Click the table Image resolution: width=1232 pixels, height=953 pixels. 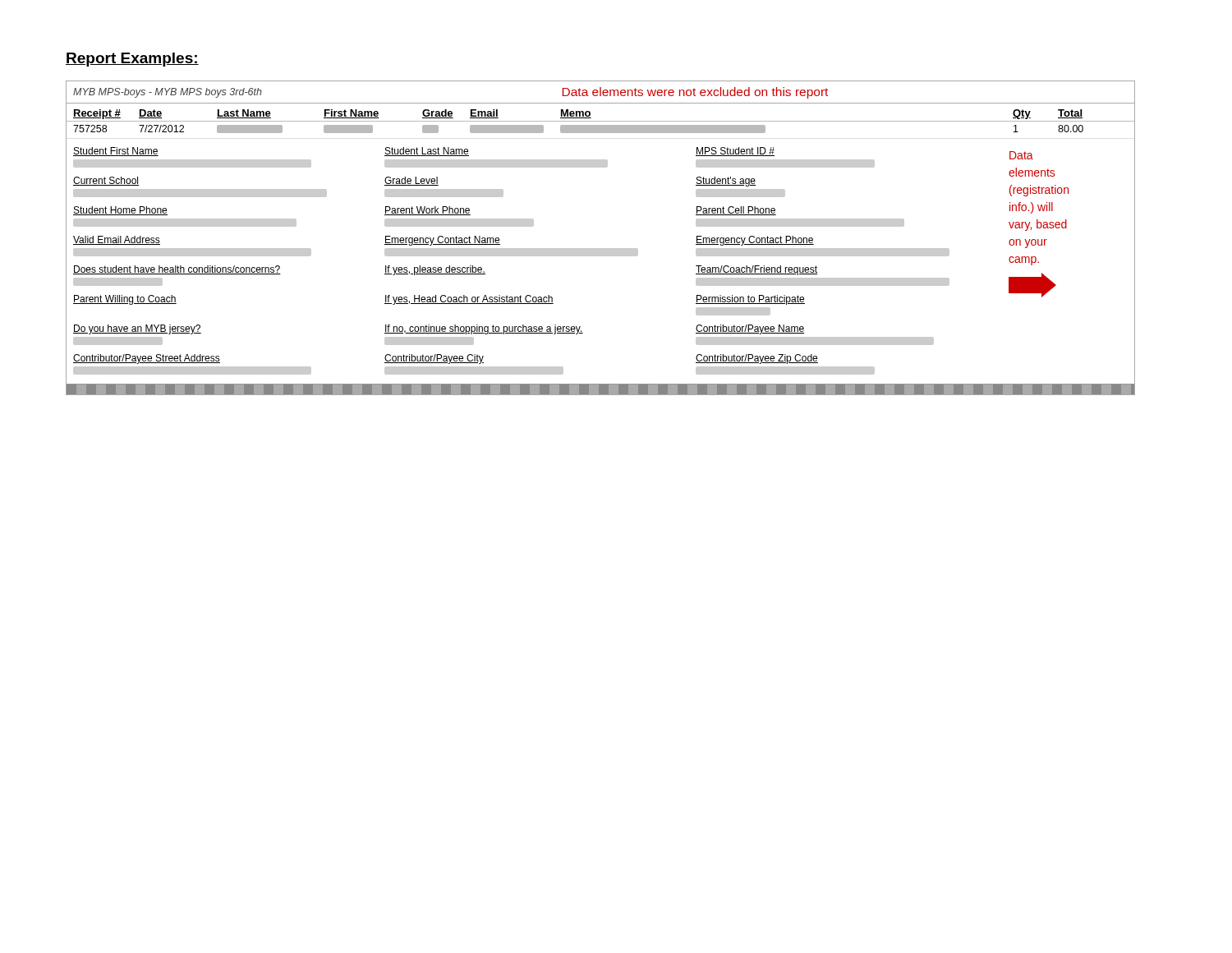coord(600,238)
